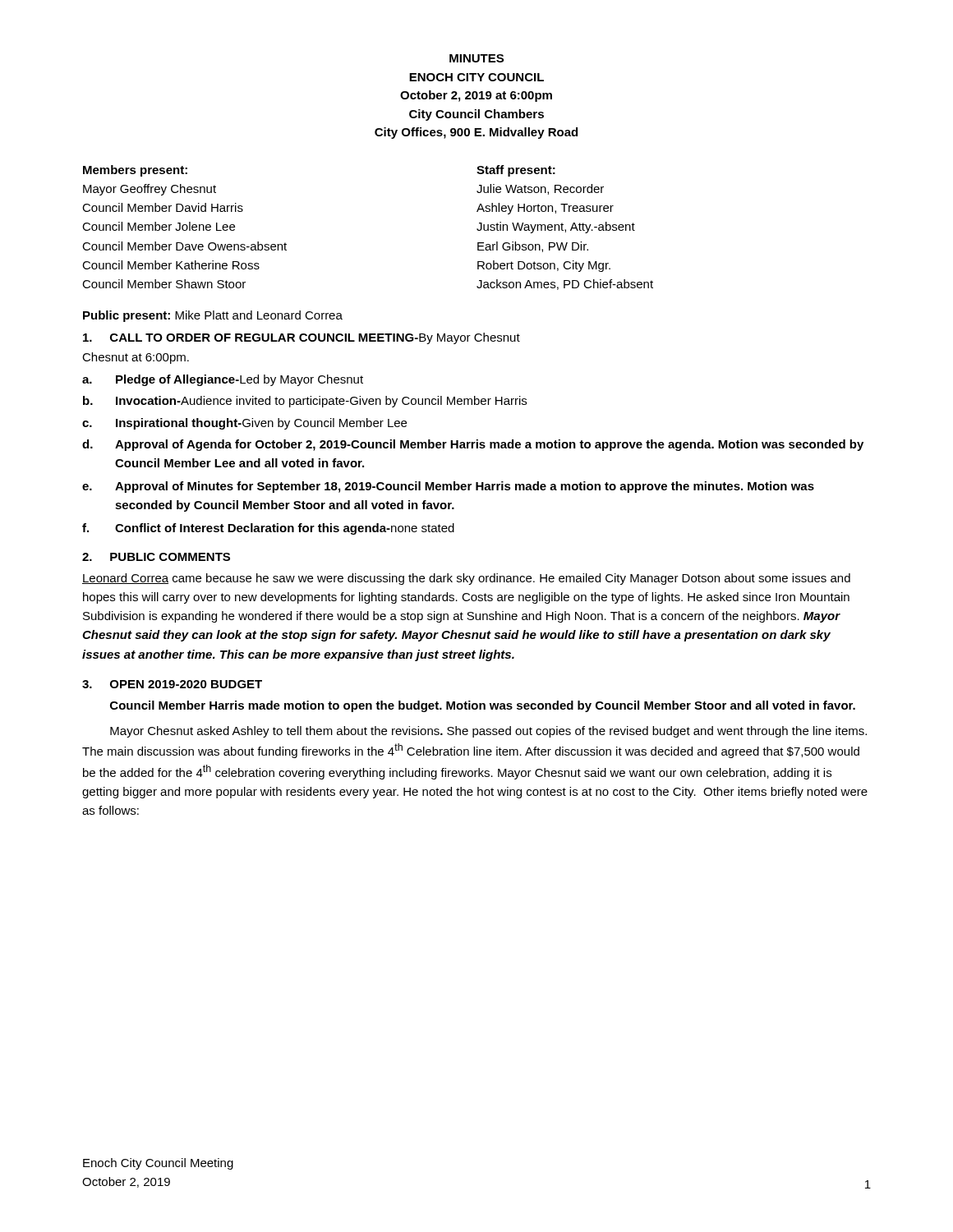Click on the list item with the text "b. Invocation-Audience invited to"
Screen dimensions: 1232x953
point(476,401)
